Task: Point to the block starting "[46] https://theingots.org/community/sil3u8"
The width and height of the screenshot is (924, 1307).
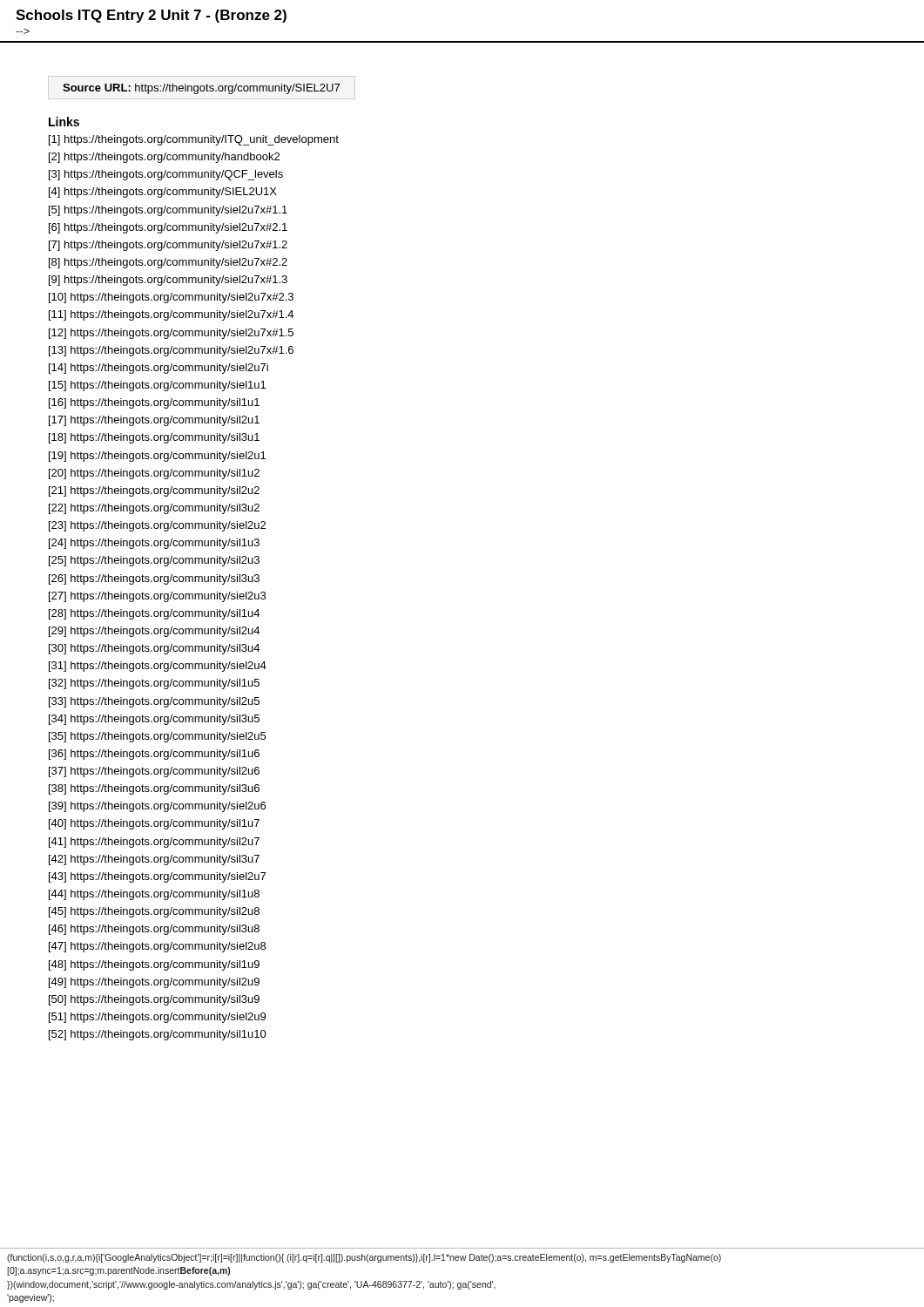Action: pos(154,929)
